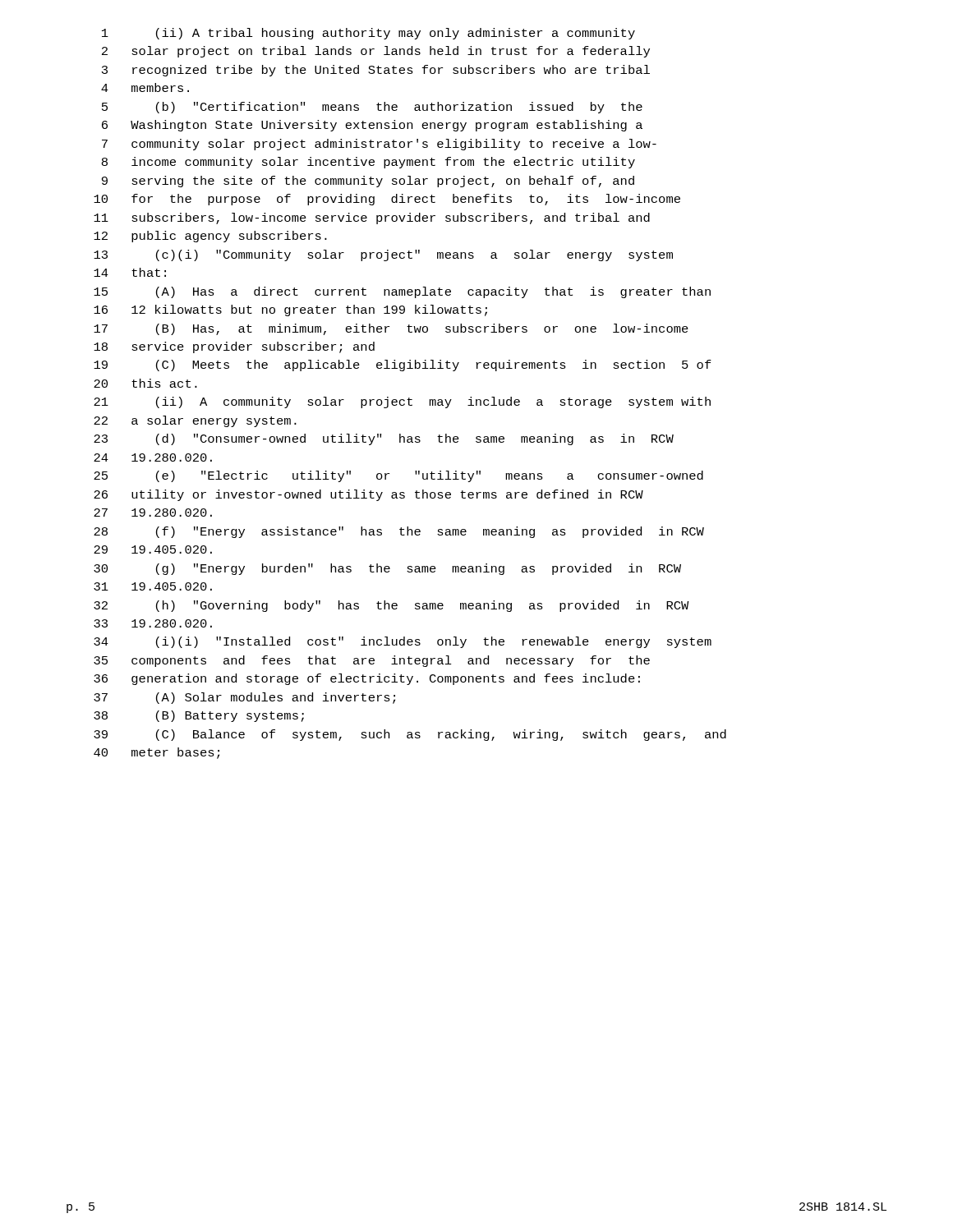Image resolution: width=953 pixels, height=1232 pixels.
Task: Find the block on this page that starts "3 recognized tribe by the United States"
Action: pyautogui.click(x=476, y=71)
